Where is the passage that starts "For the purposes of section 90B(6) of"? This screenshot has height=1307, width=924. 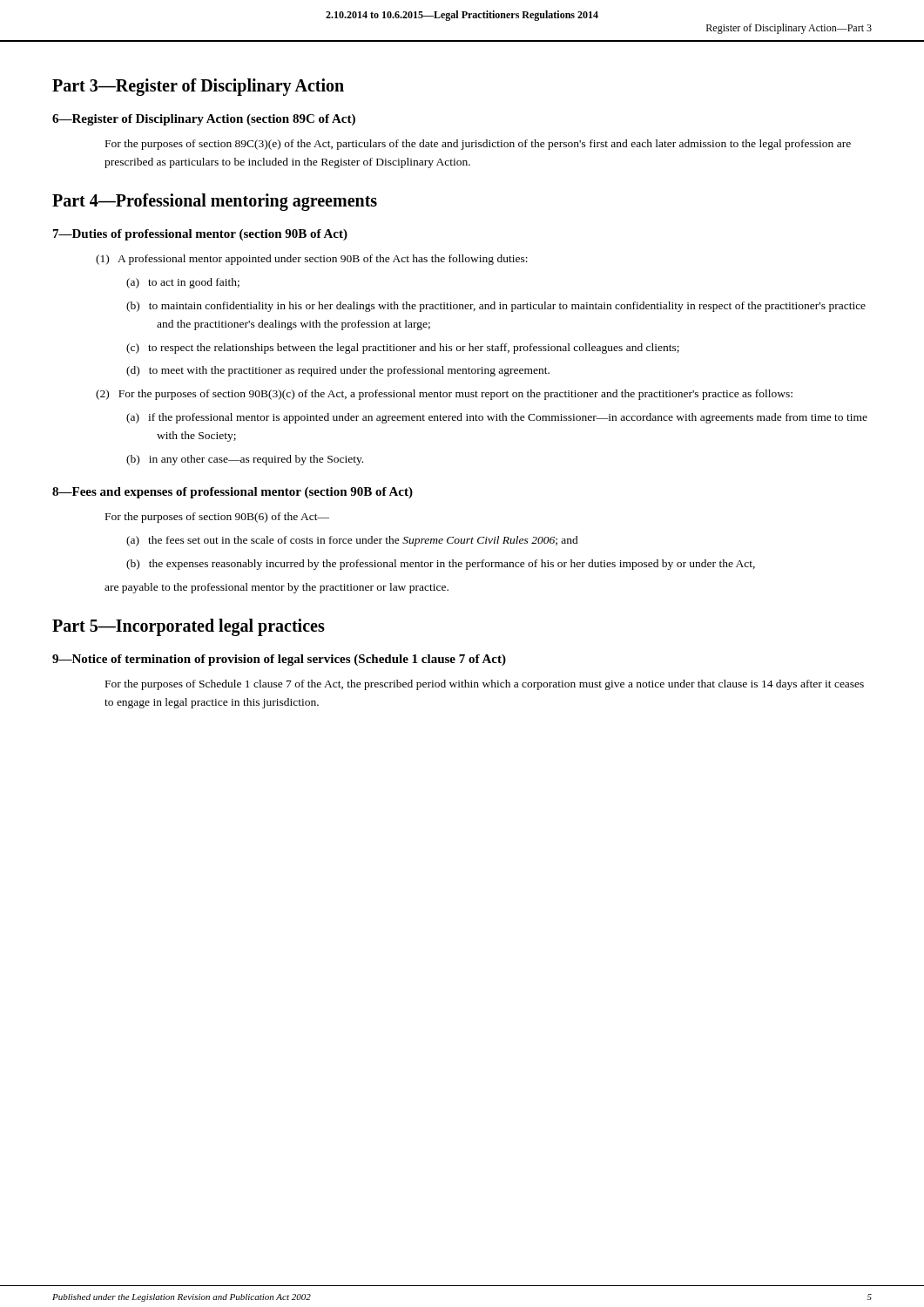[x=217, y=516]
